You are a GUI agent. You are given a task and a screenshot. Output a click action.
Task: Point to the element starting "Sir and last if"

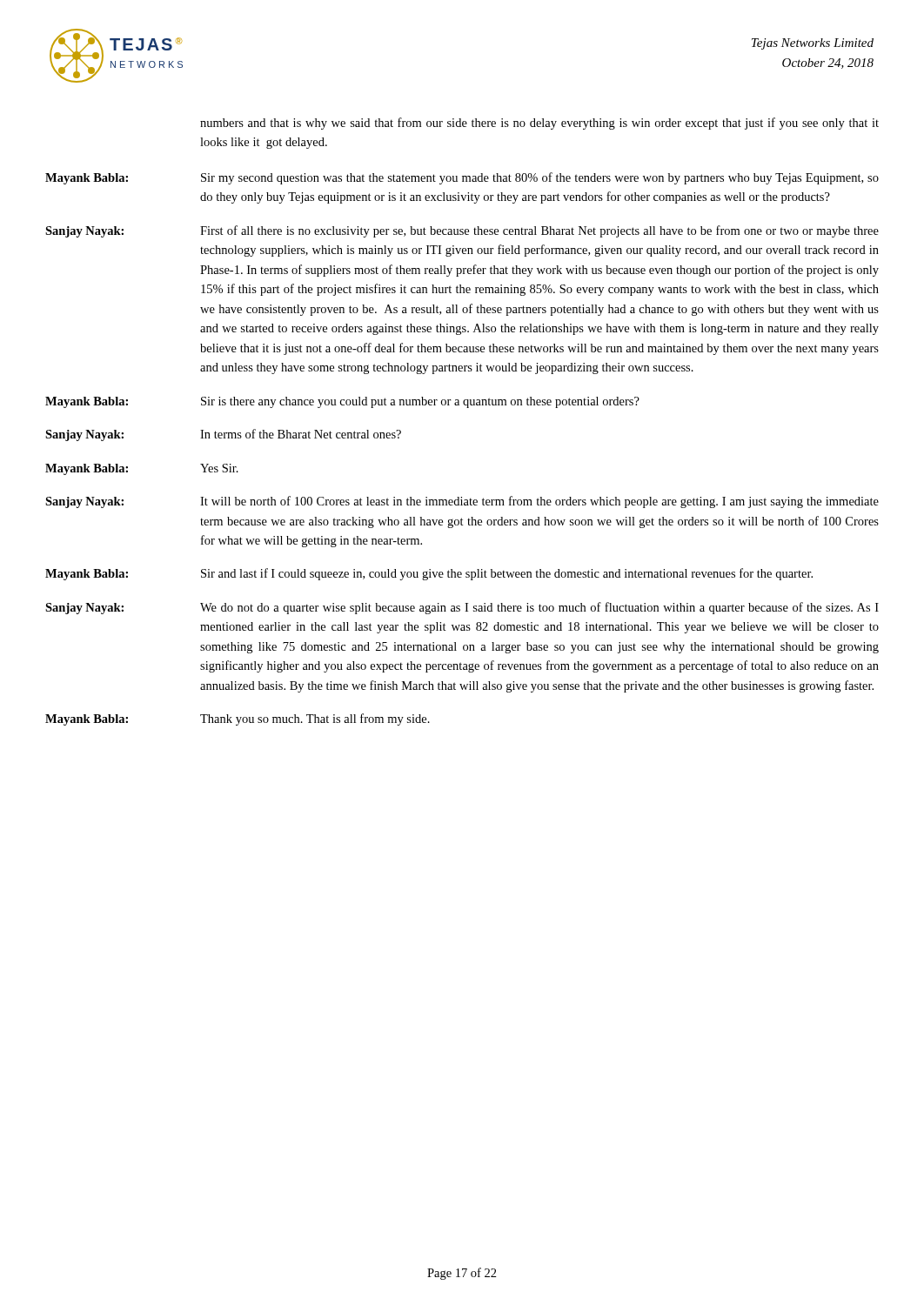(x=507, y=574)
